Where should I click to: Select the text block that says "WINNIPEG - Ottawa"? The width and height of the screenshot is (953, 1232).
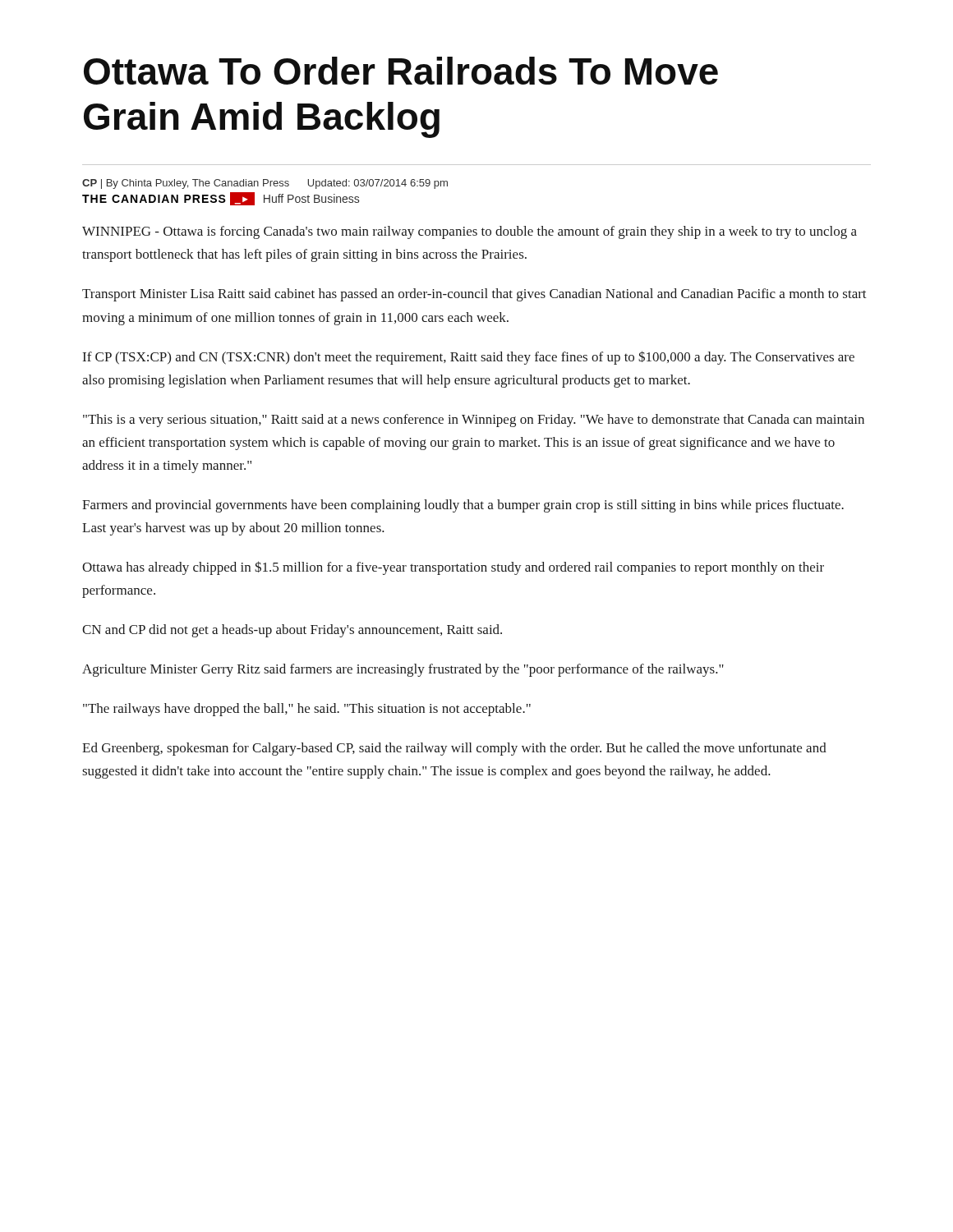point(476,243)
